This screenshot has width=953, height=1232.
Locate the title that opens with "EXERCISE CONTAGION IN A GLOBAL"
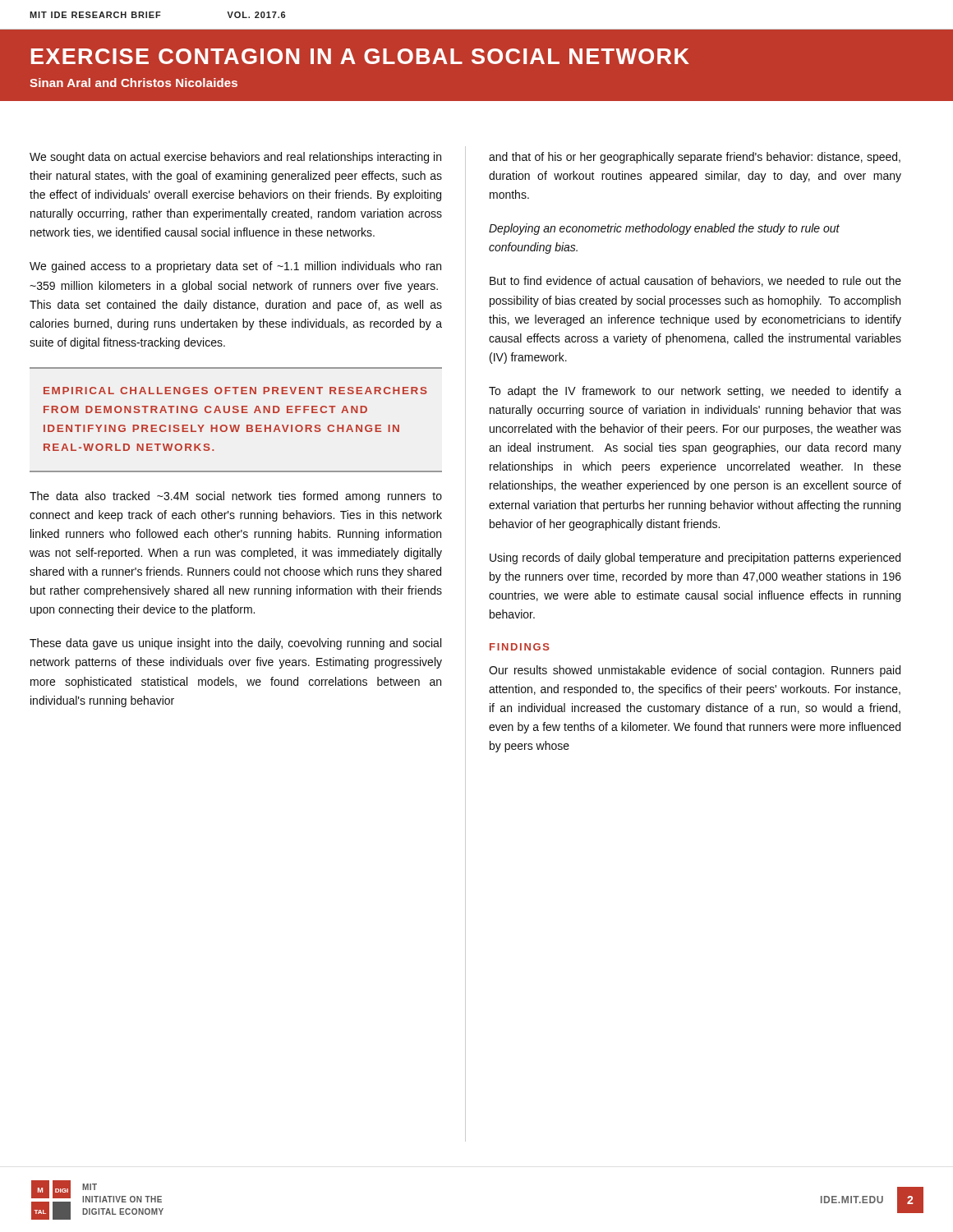[x=360, y=57]
